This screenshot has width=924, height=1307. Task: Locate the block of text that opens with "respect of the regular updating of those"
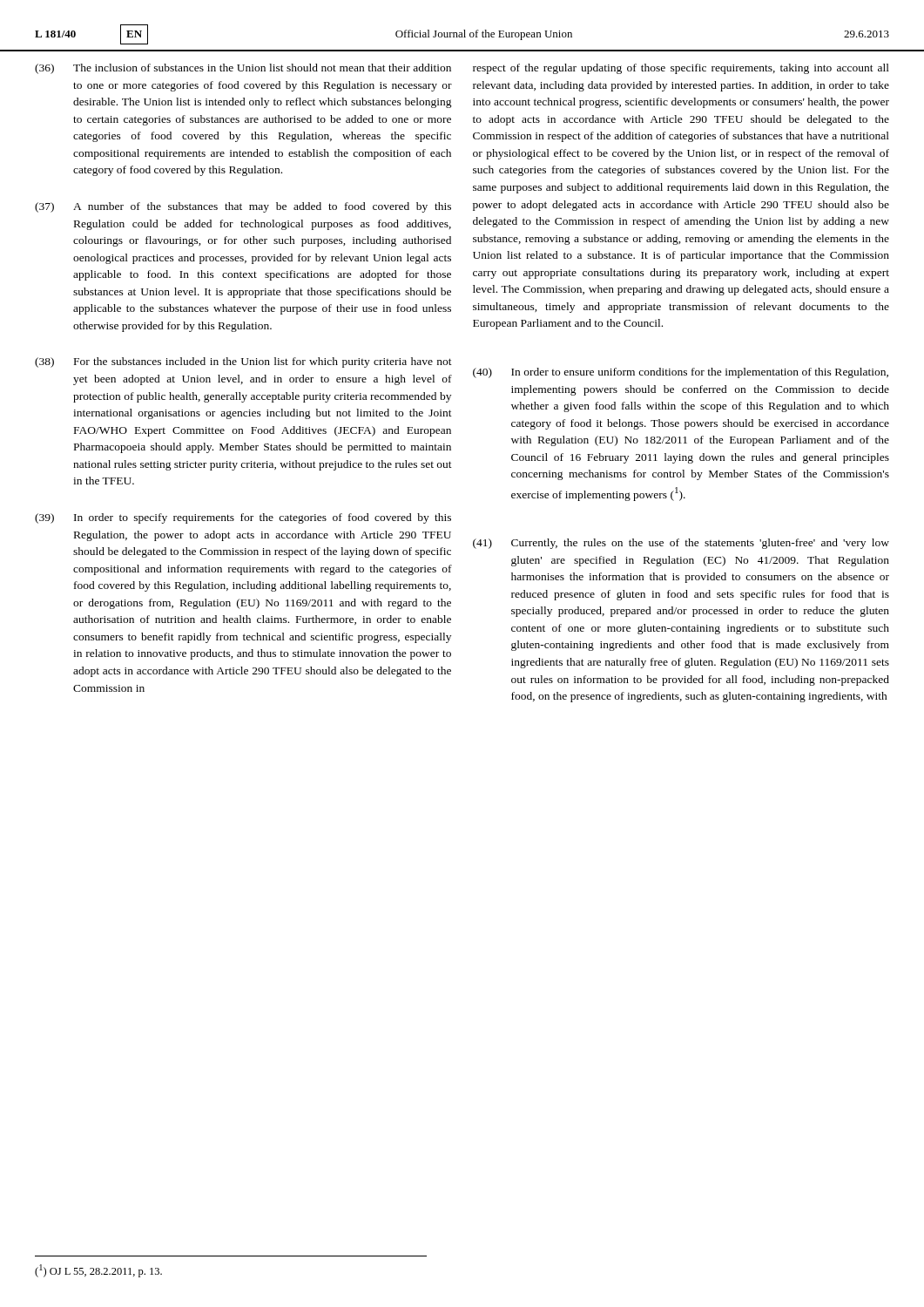681,196
